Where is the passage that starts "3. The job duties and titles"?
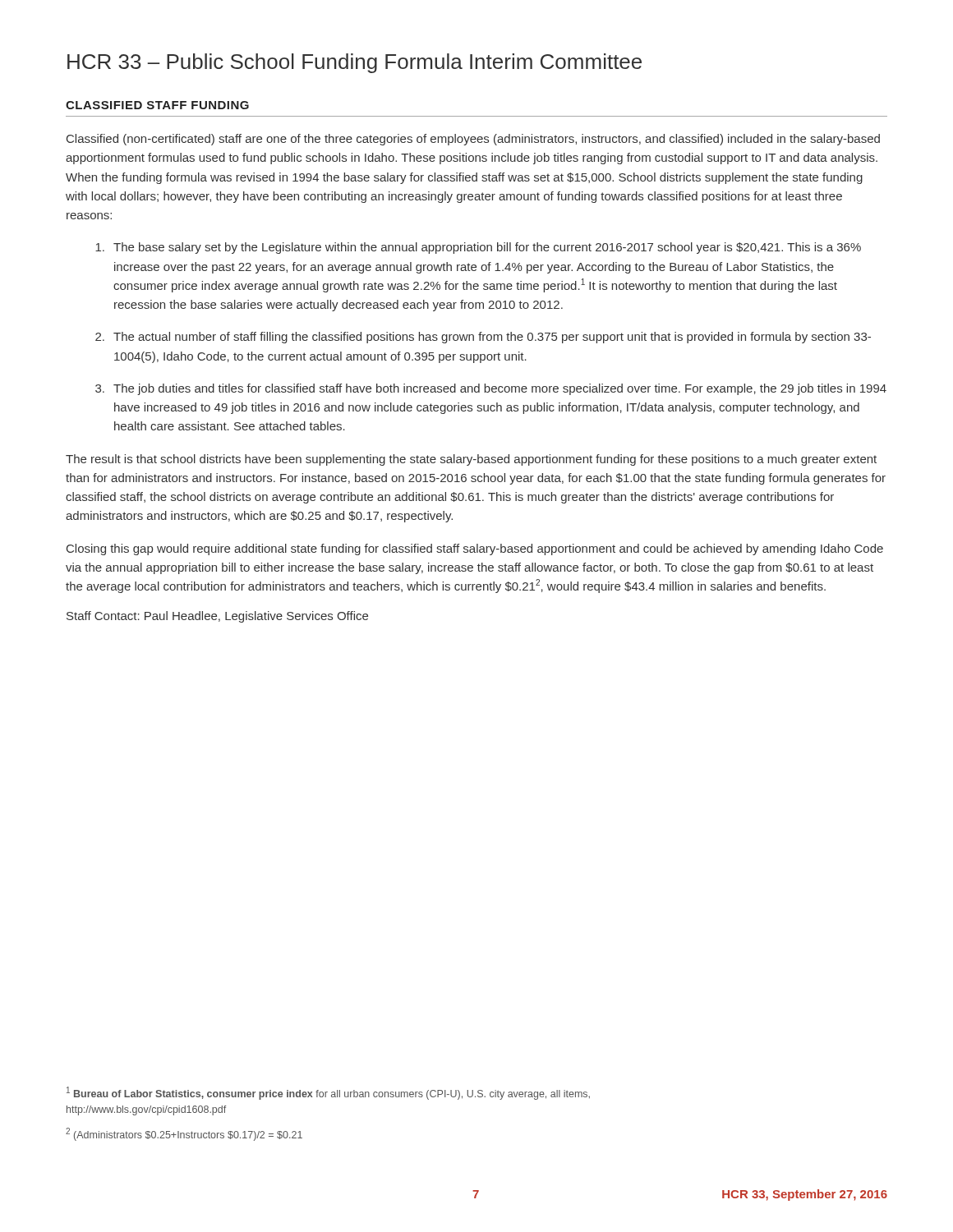This screenshot has height=1232, width=953. coord(476,407)
